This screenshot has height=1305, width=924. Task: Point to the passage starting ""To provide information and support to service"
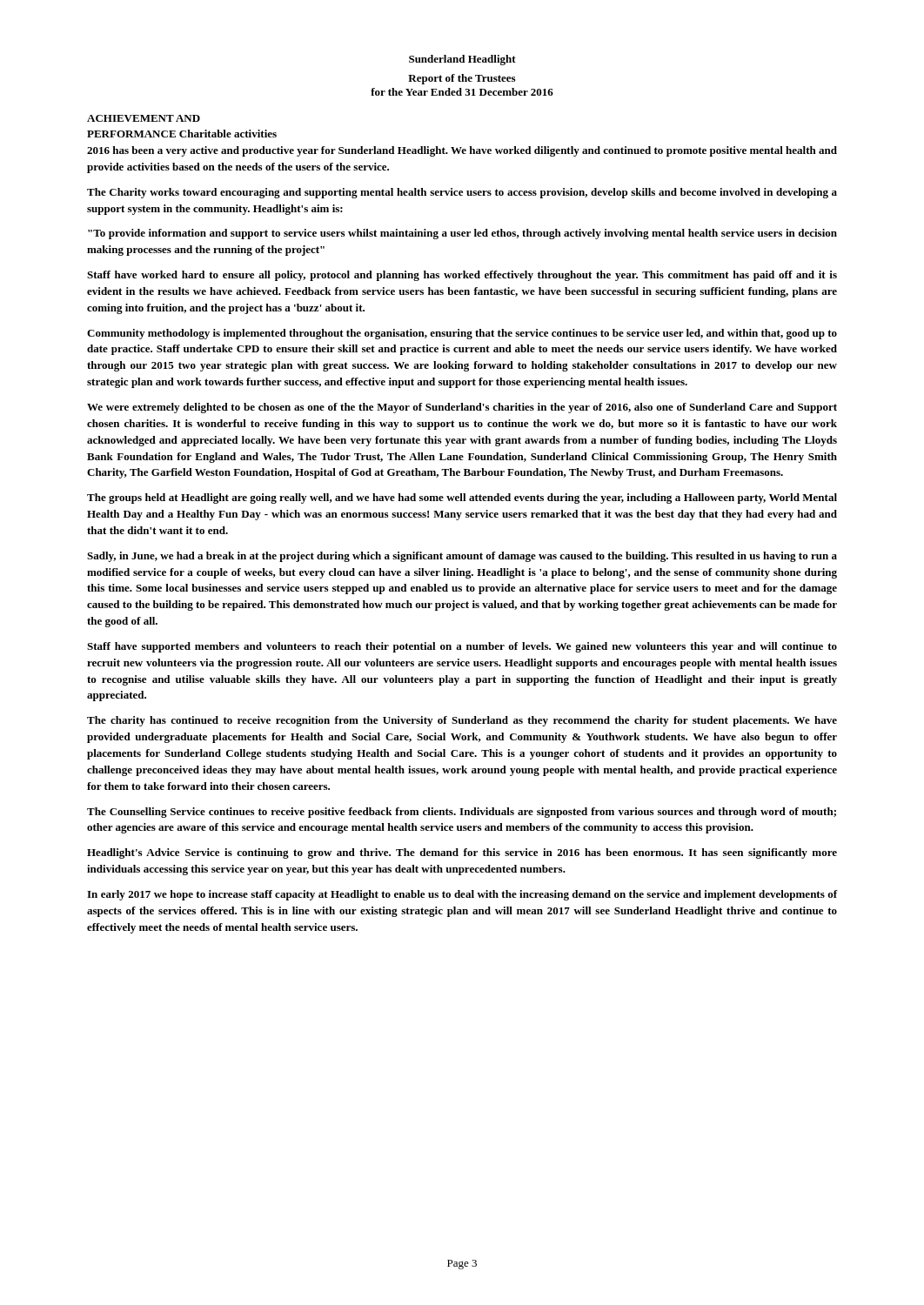click(462, 241)
